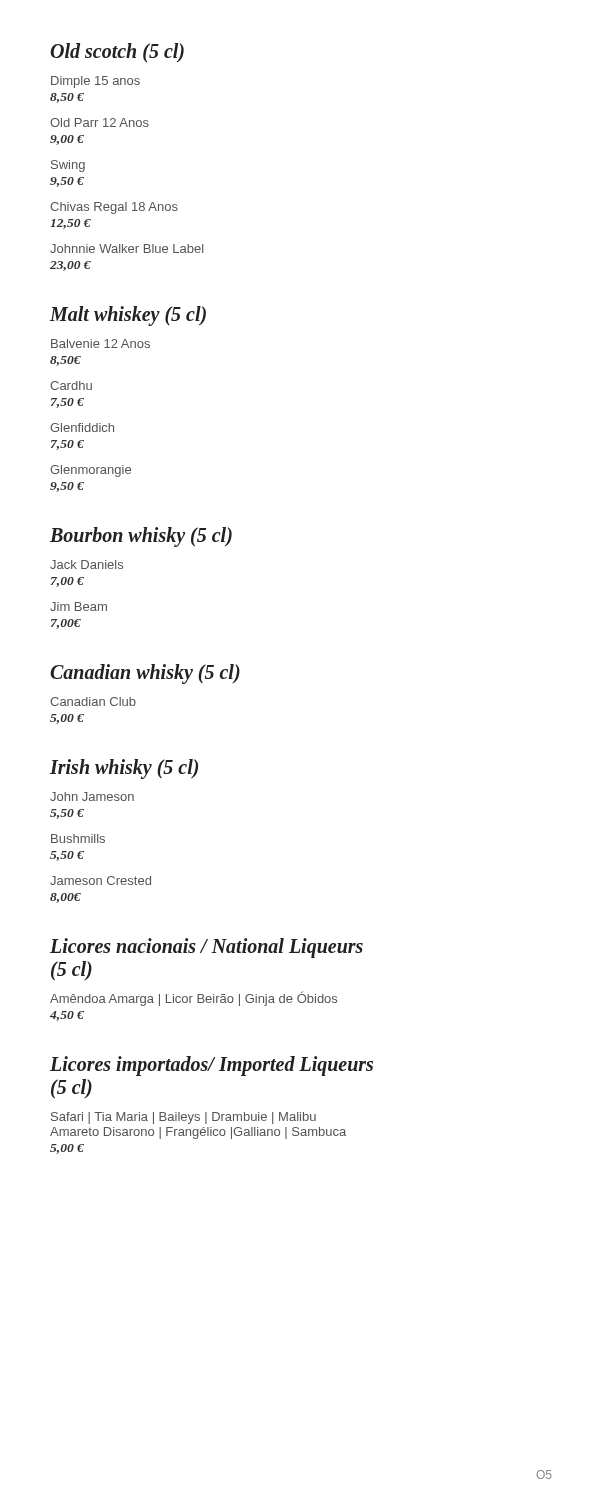Select the list item that reads "Glenmorangie 9,50 €"
Viewport: 590px width, 1500px height.
90,471
